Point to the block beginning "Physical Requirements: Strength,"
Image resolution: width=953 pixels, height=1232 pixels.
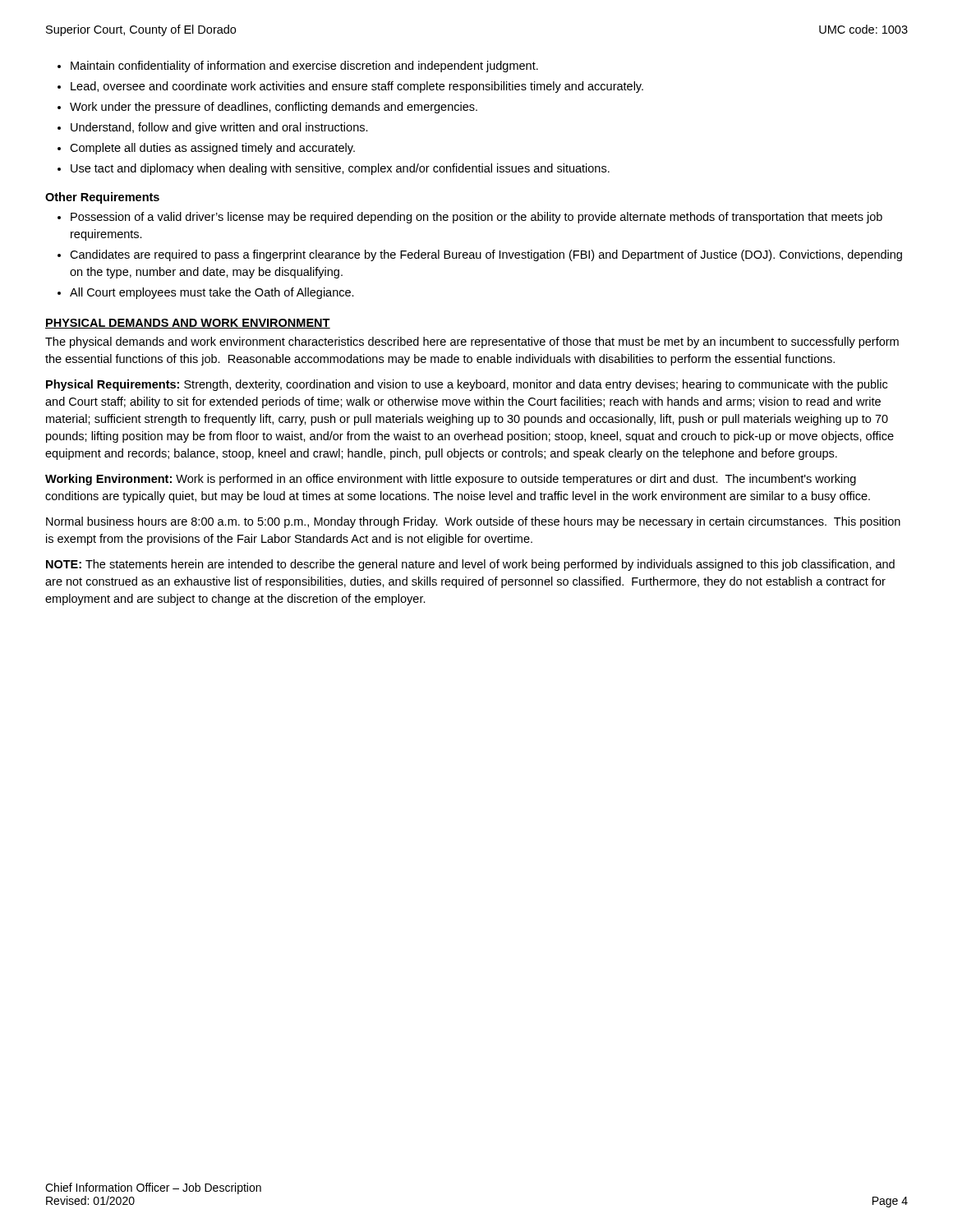point(469,419)
